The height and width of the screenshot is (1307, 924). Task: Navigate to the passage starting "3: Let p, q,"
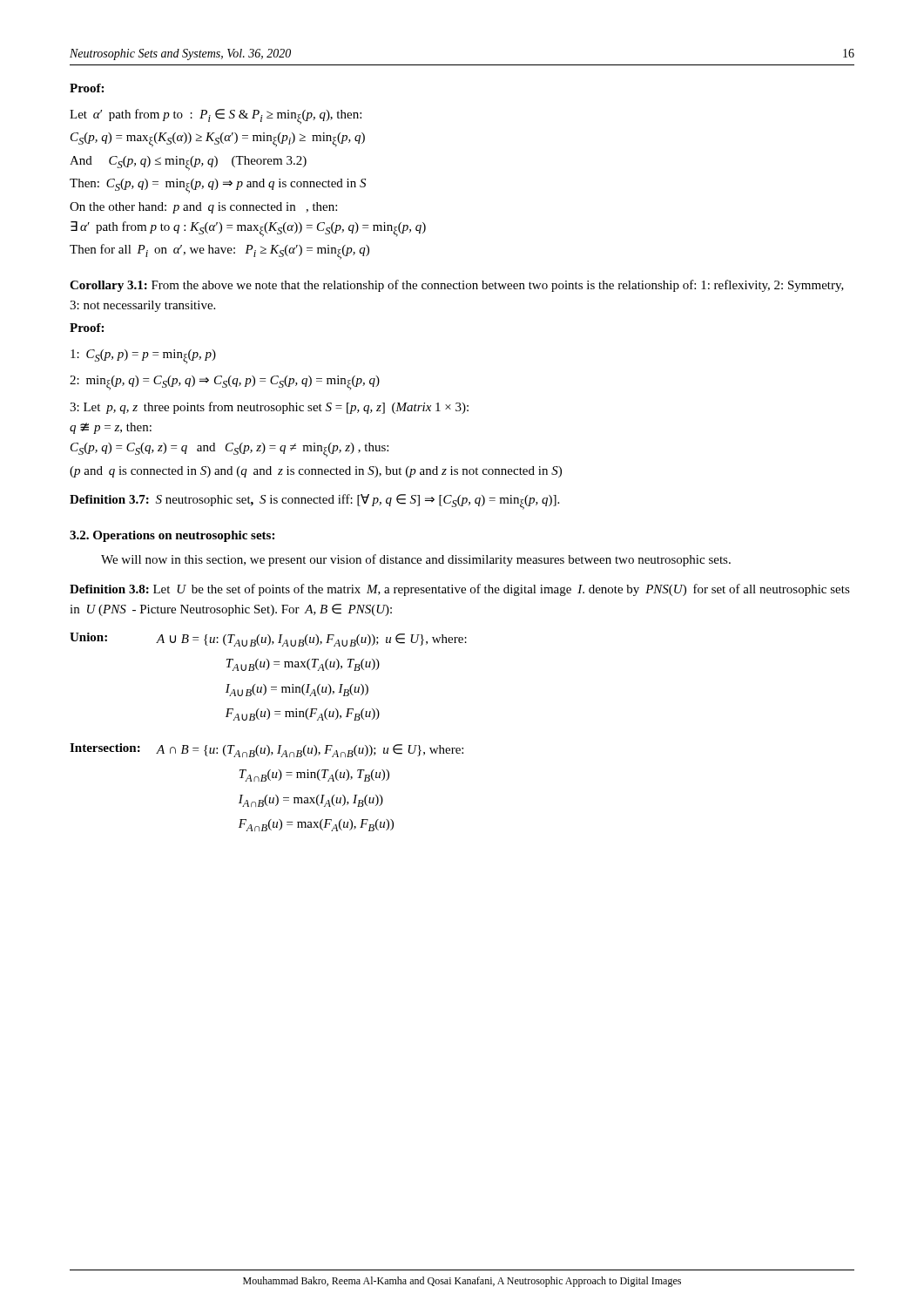[x=316, y=438]
